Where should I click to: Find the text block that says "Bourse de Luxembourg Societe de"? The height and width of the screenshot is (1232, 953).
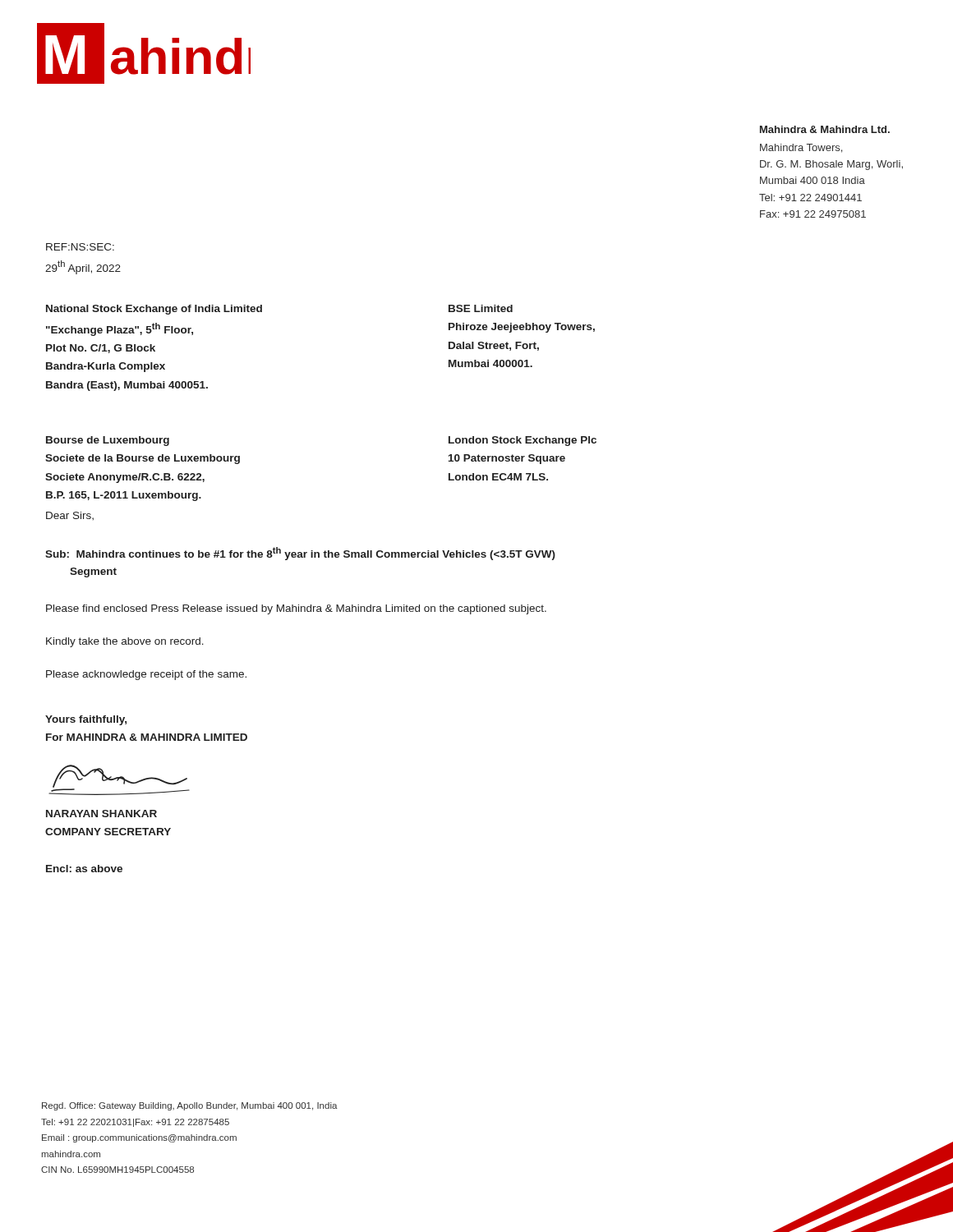click(143, 467)
